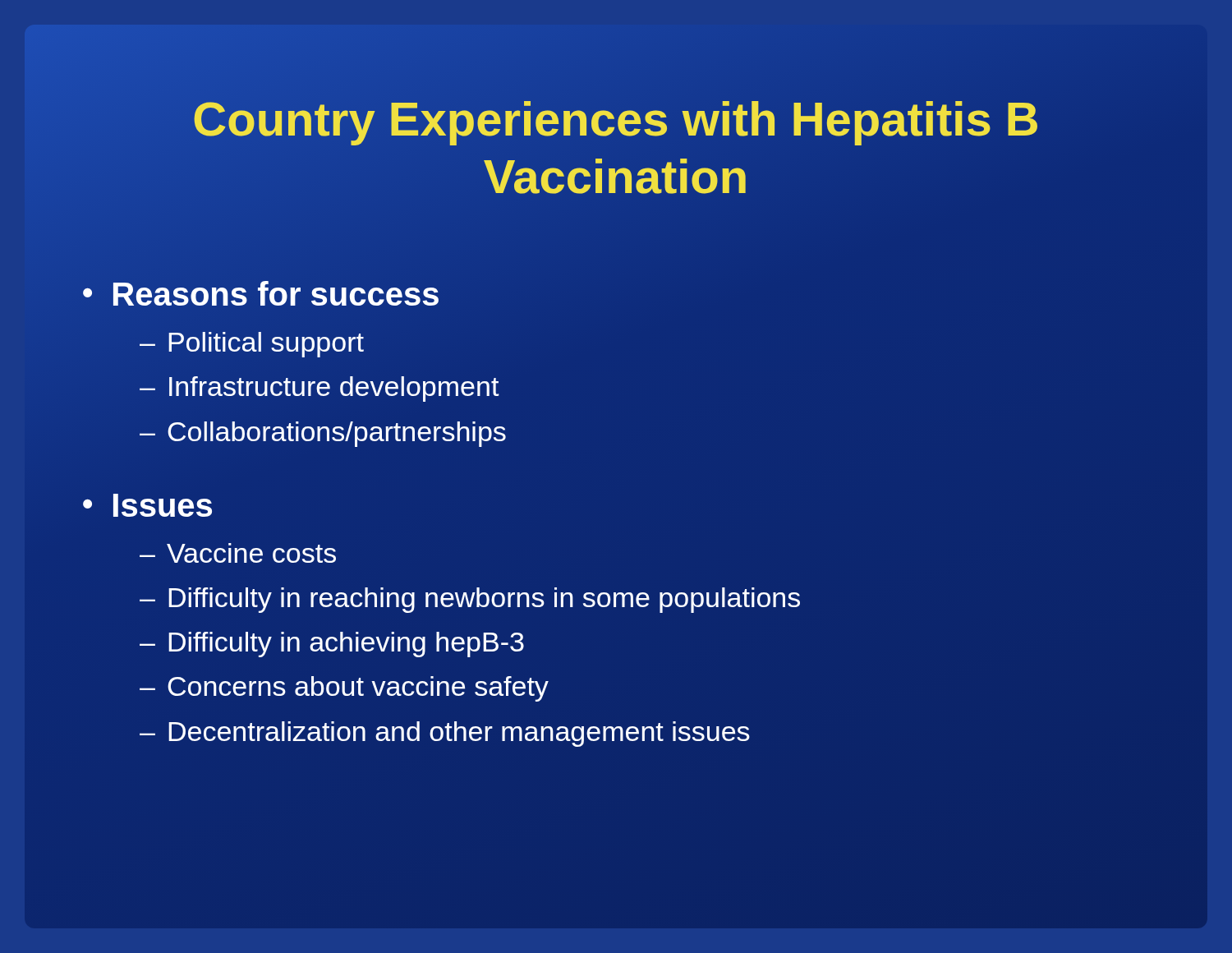Locate the text "• Issues"
The width and height of the screenshot is (1232, 953).
point(148,505)
